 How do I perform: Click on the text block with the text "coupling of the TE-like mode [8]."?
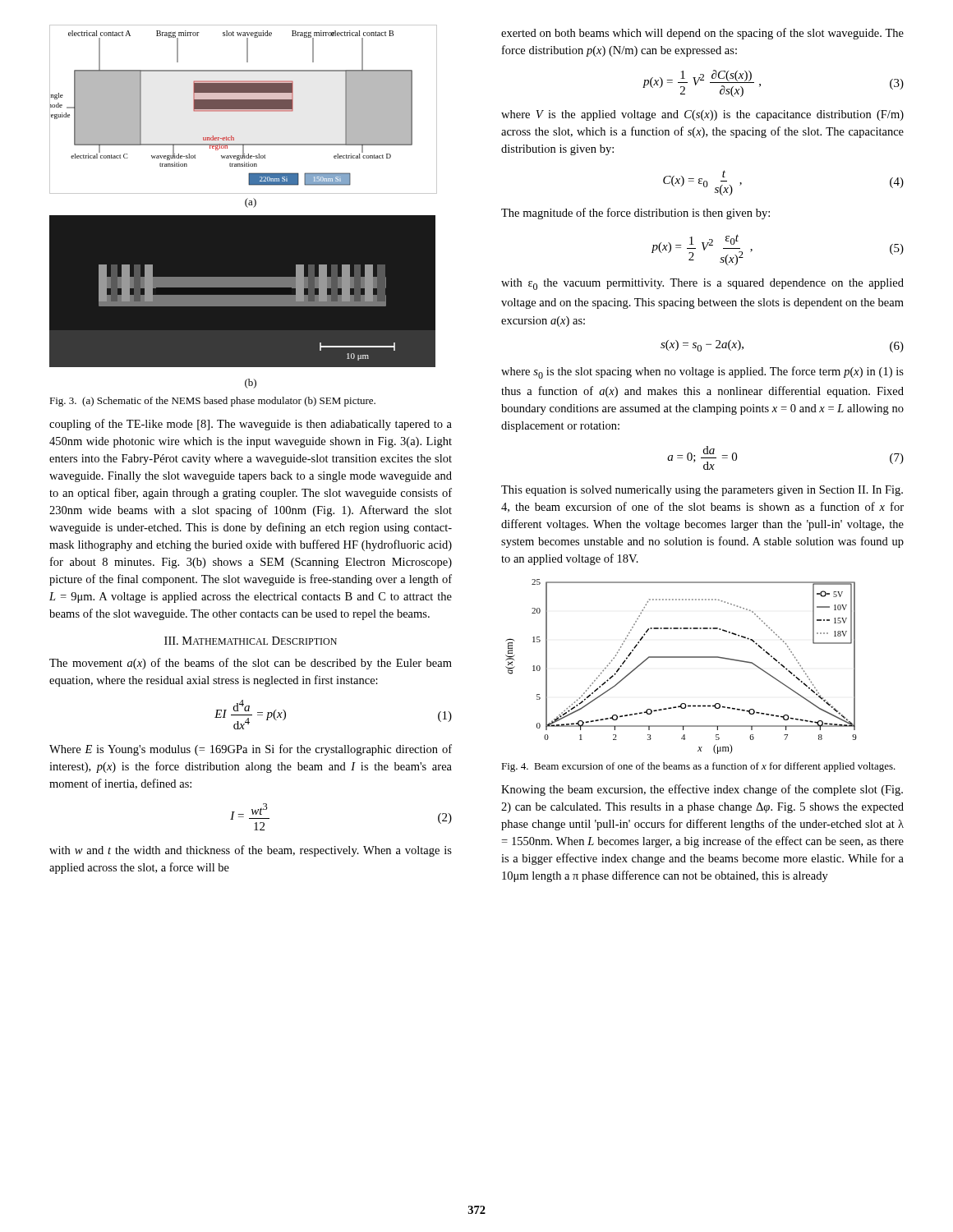(x=251, y=519)
